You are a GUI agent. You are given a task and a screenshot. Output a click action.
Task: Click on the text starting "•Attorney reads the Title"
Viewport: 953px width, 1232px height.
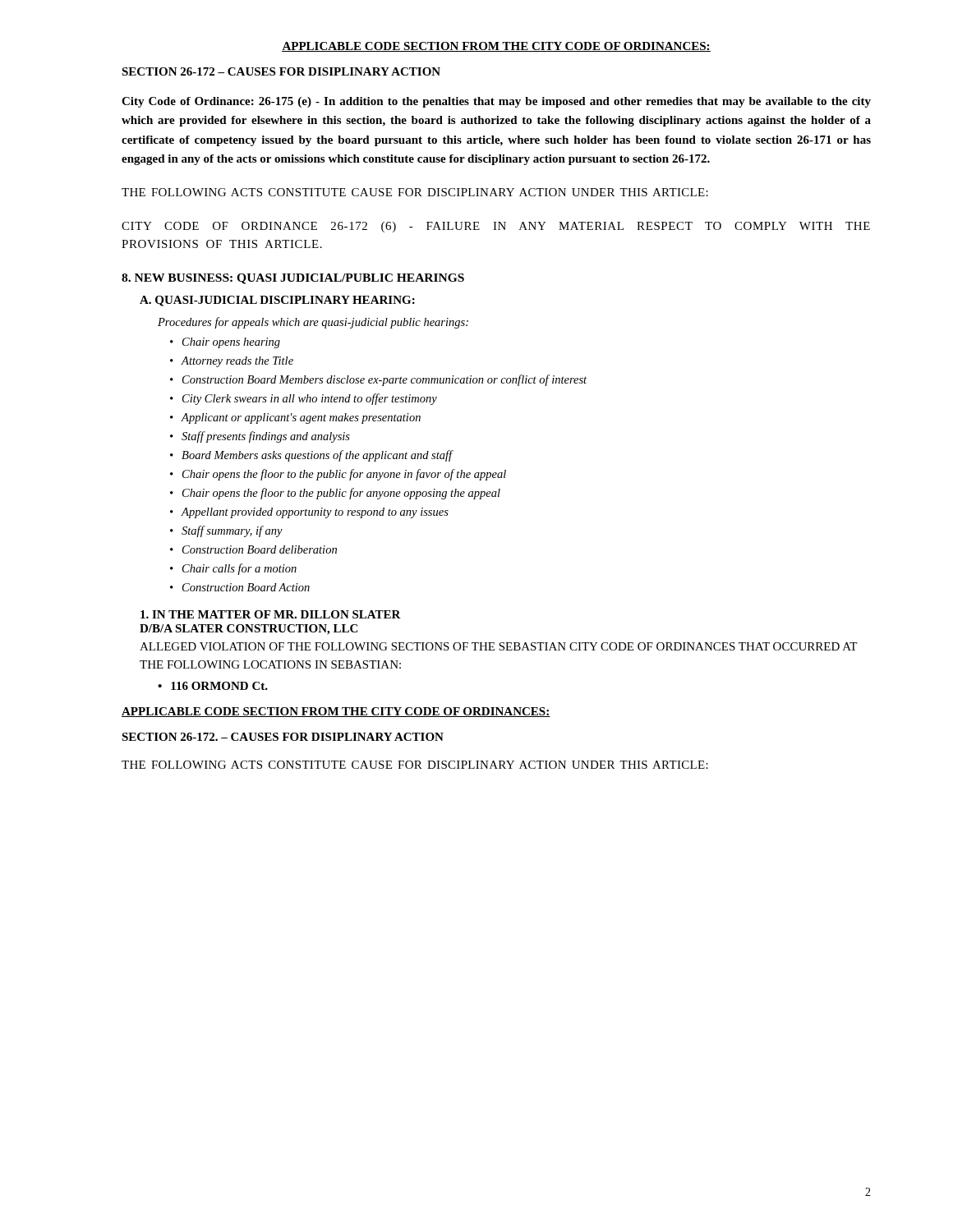pyautogui.click(x=231, y=361)
